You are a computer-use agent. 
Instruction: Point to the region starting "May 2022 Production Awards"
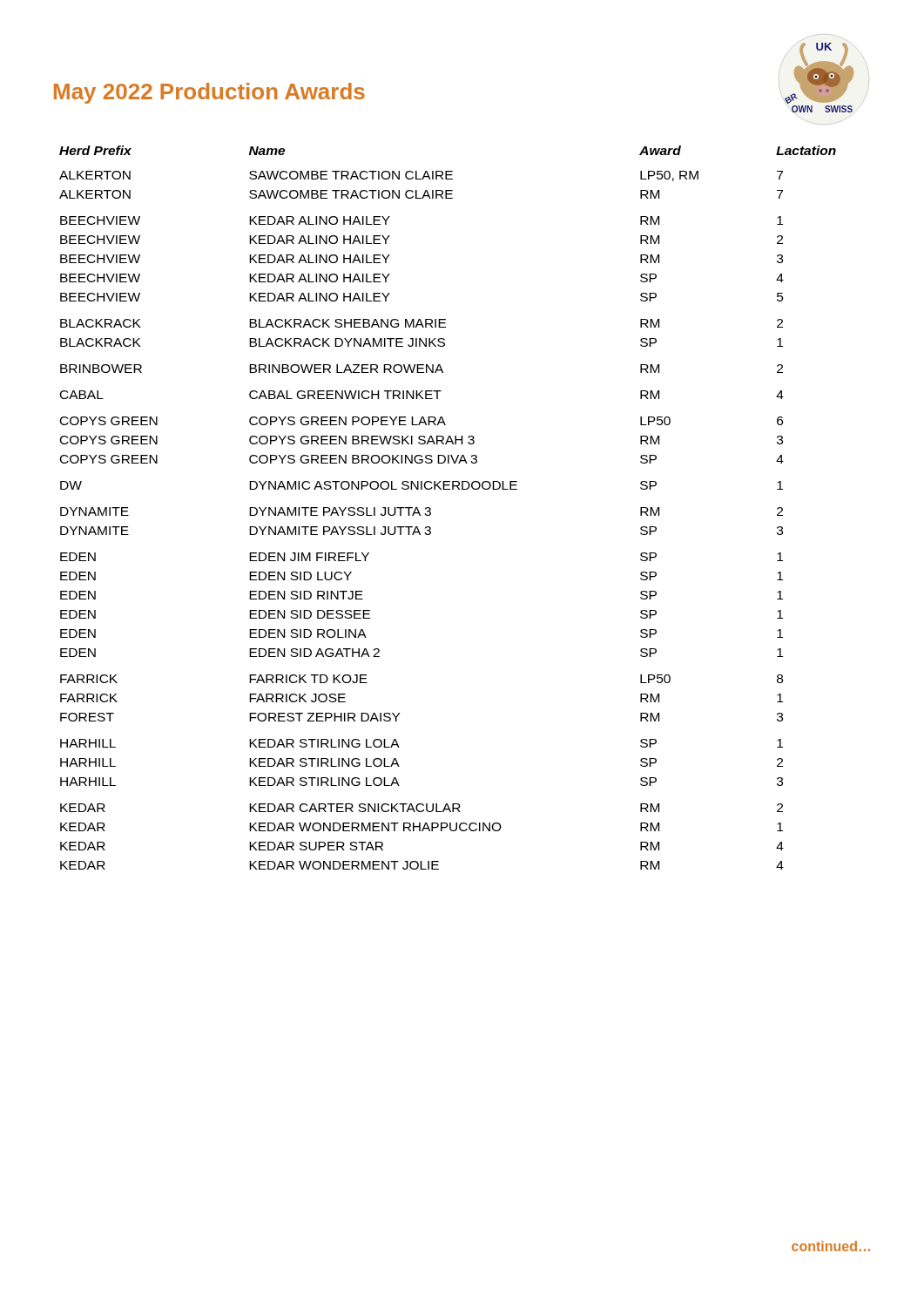[209, 91]
